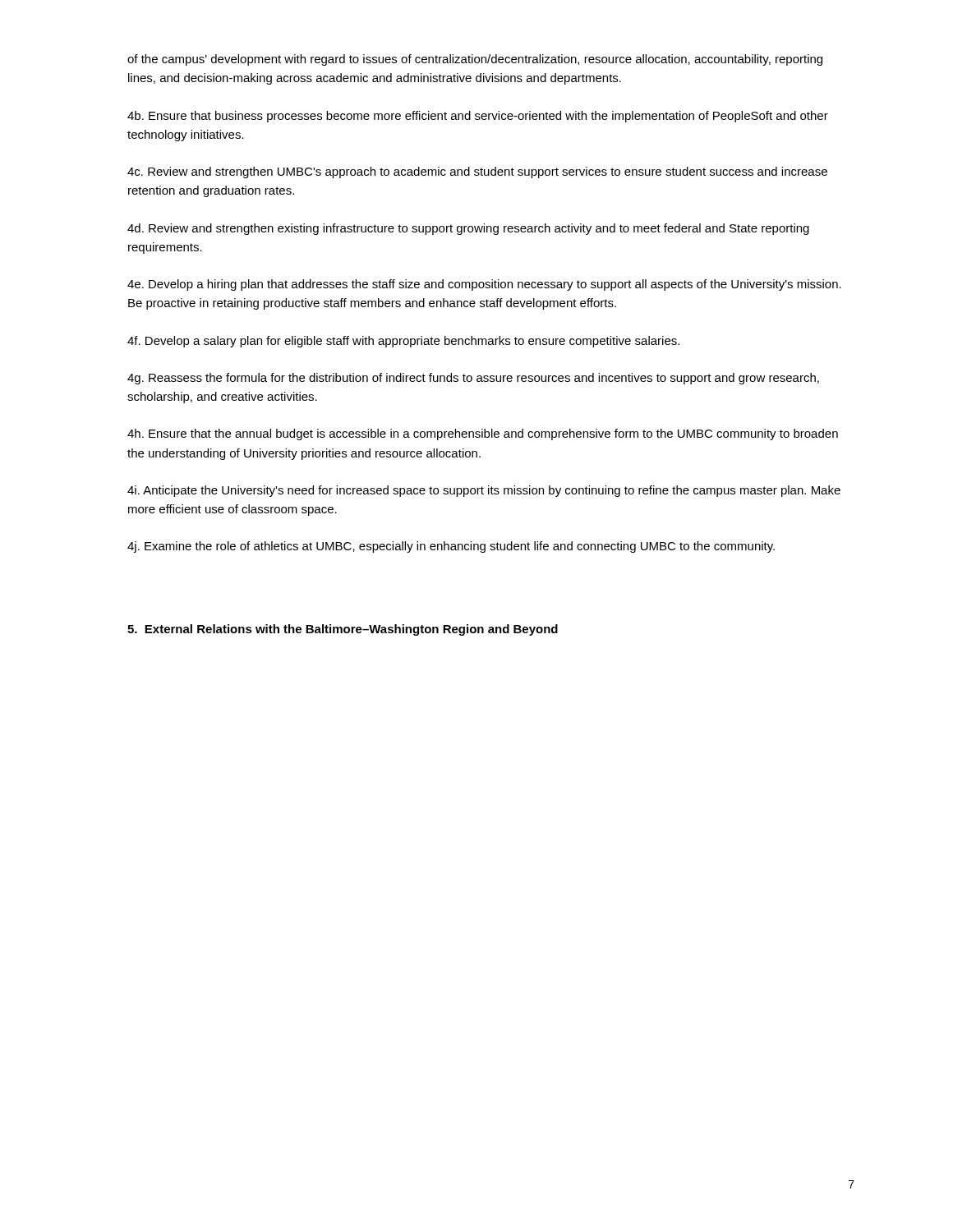Find the passage starting "4i. Anticipate the University's"
Screen dimensions: 1232x953
(484, 499)
